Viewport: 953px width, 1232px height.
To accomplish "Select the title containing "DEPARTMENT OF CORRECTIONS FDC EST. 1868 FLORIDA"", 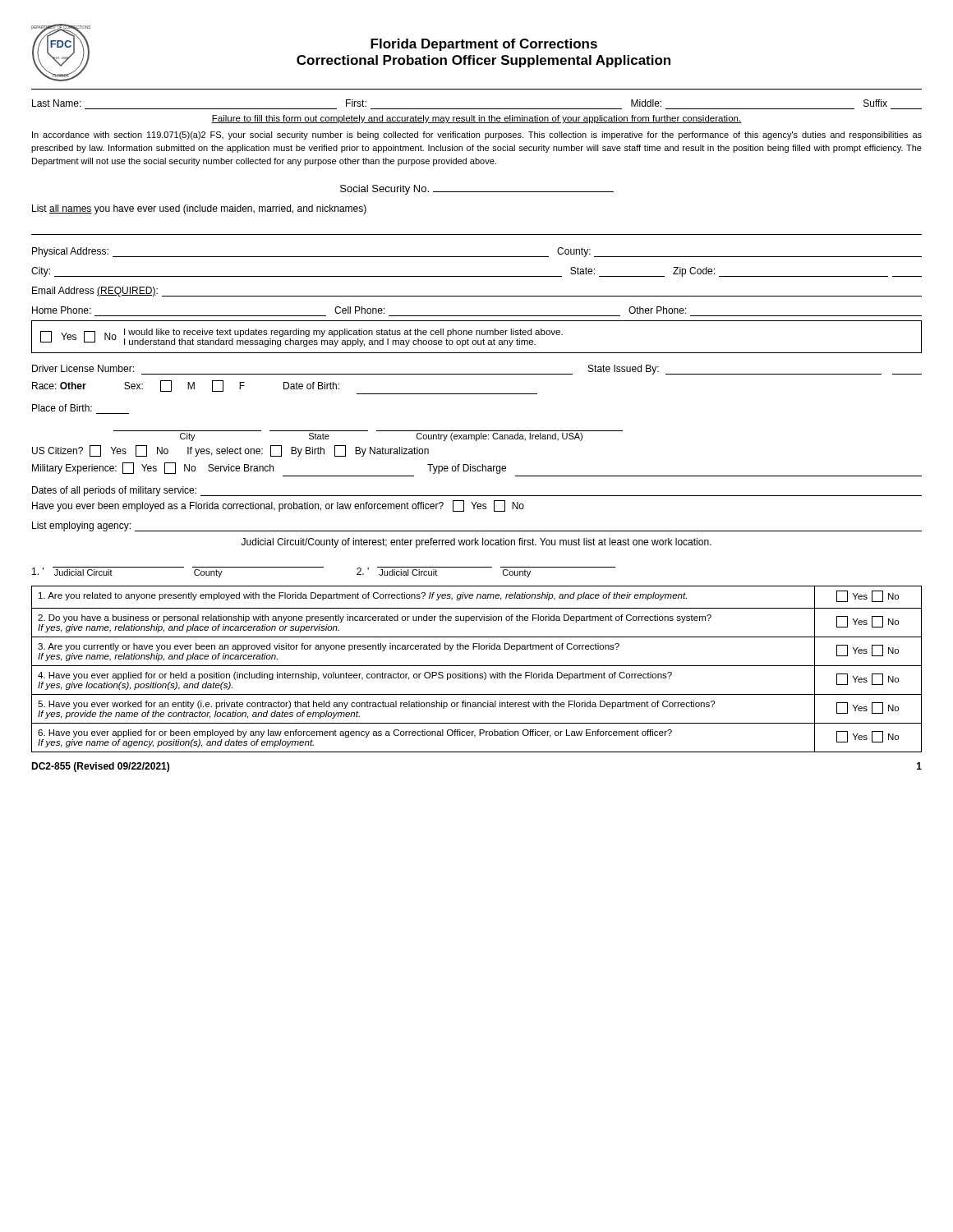I will pos(447,53).
